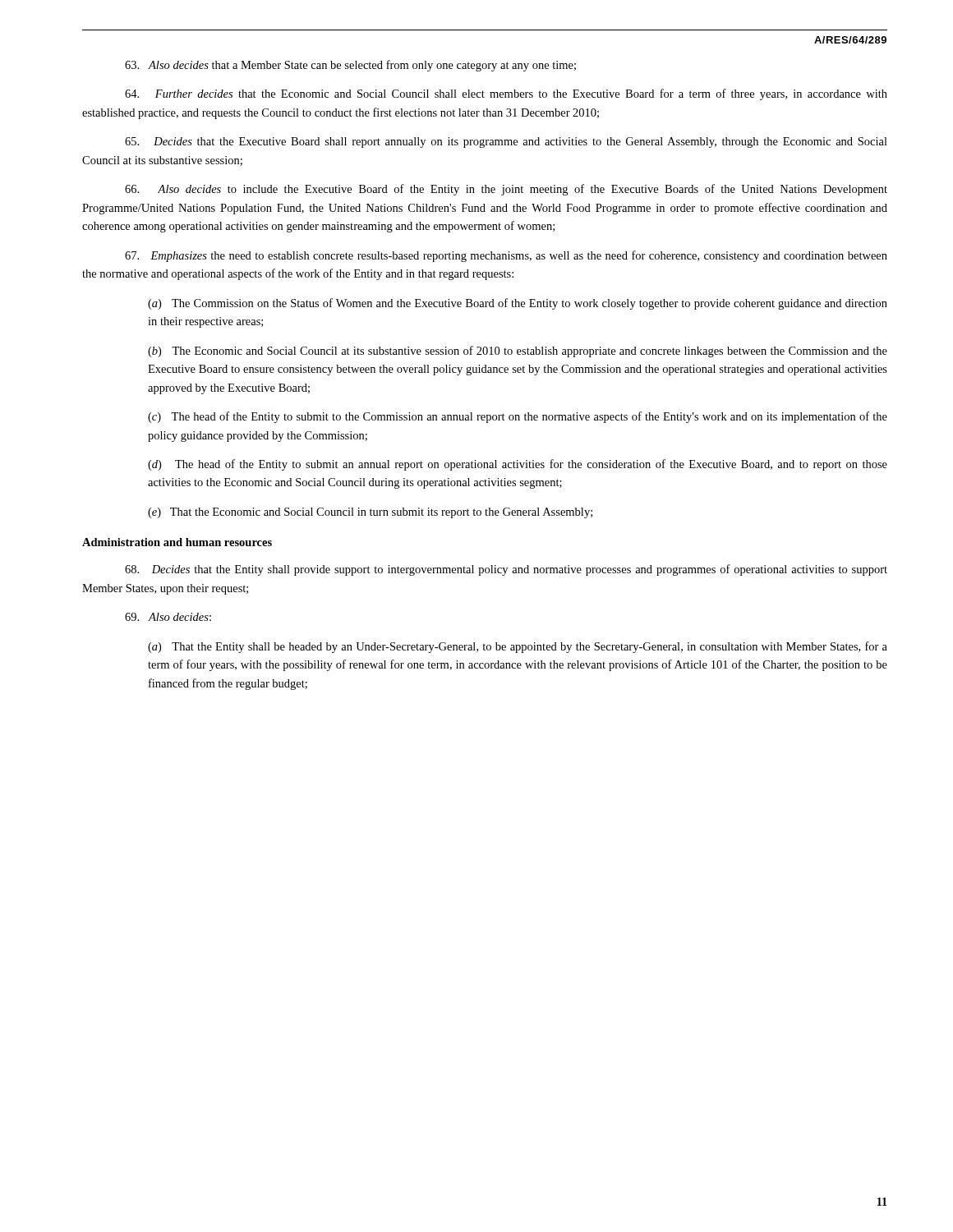Point to the block beginning "Also decides to include the"
Viewport: 953px width, 1232px height.
[485, 208]
